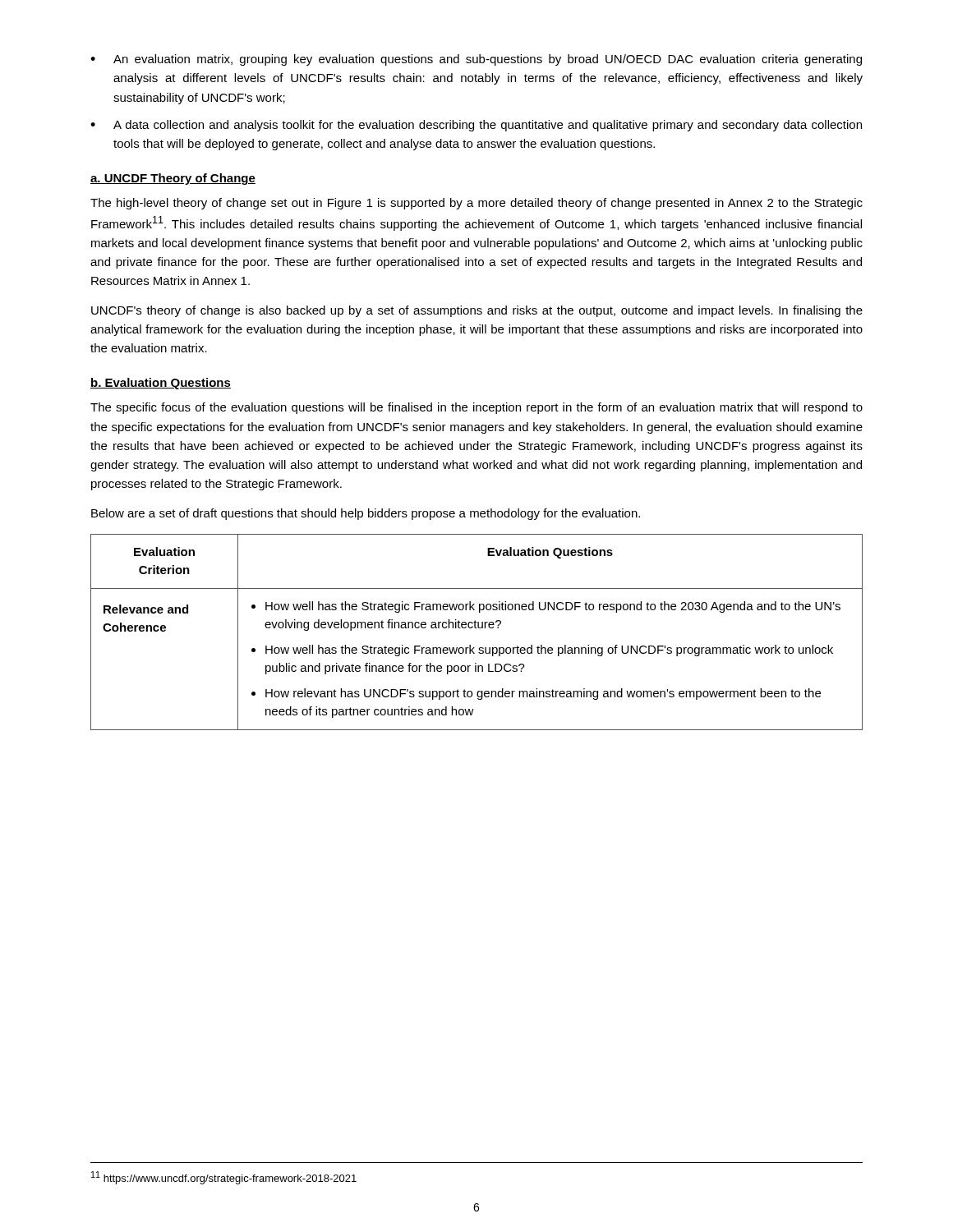Find the element starting "The specific focus of the"
Viewport: 953px width, 1232px height.
(x=476, y=445)
